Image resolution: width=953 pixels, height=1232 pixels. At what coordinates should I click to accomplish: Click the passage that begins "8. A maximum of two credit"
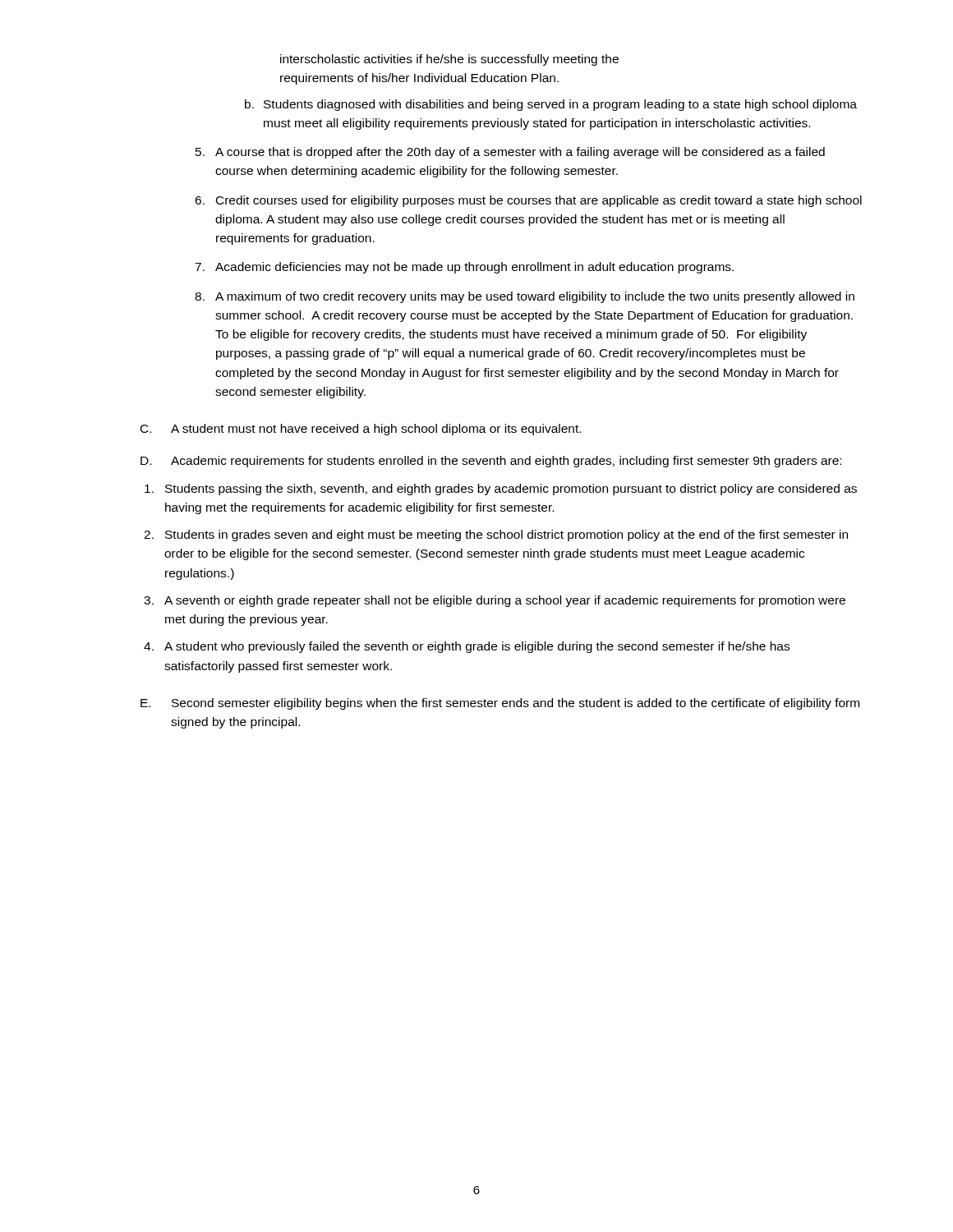pyautogui.click(x=522, y=343)
